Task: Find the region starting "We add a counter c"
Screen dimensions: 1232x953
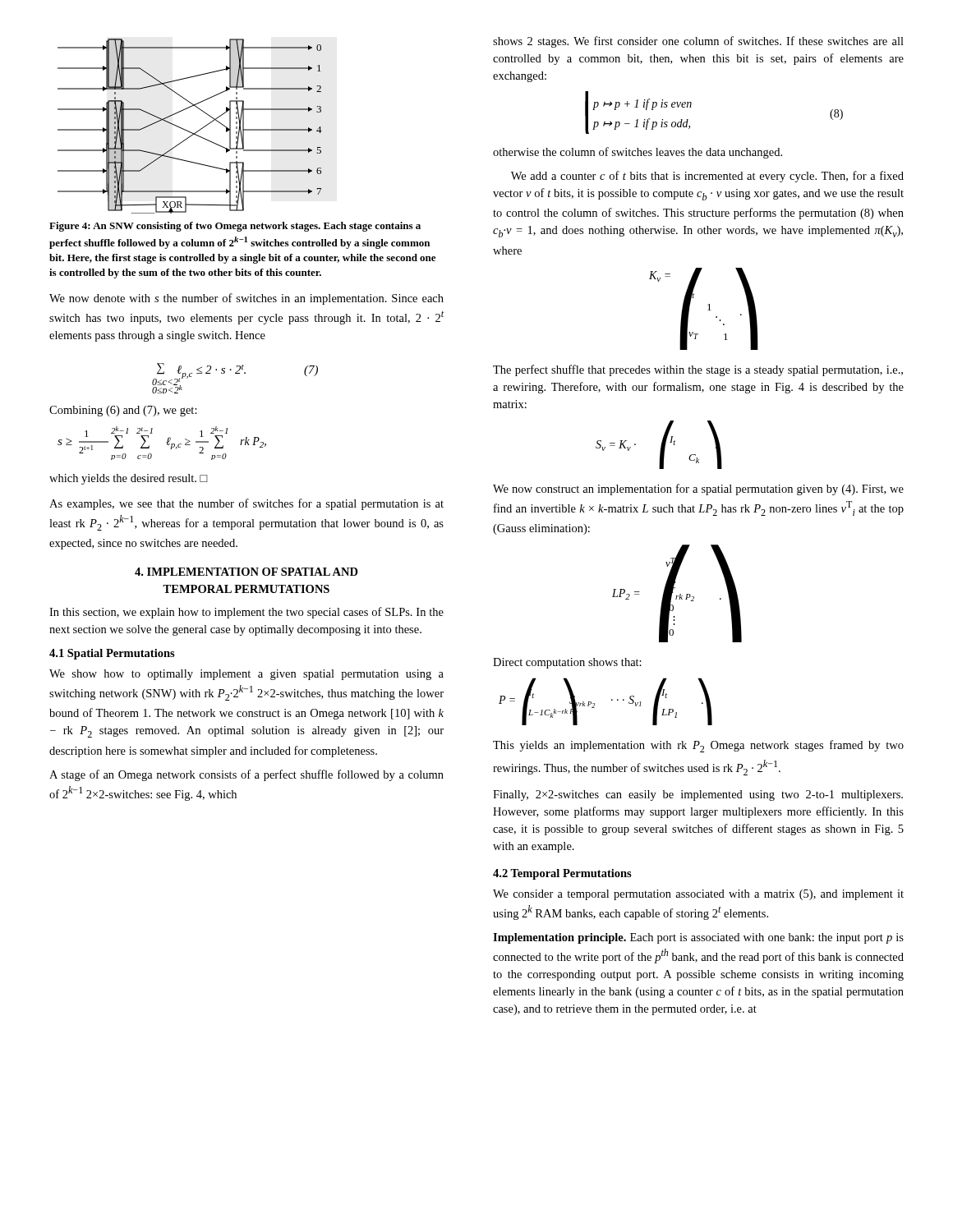Action: 698,213
